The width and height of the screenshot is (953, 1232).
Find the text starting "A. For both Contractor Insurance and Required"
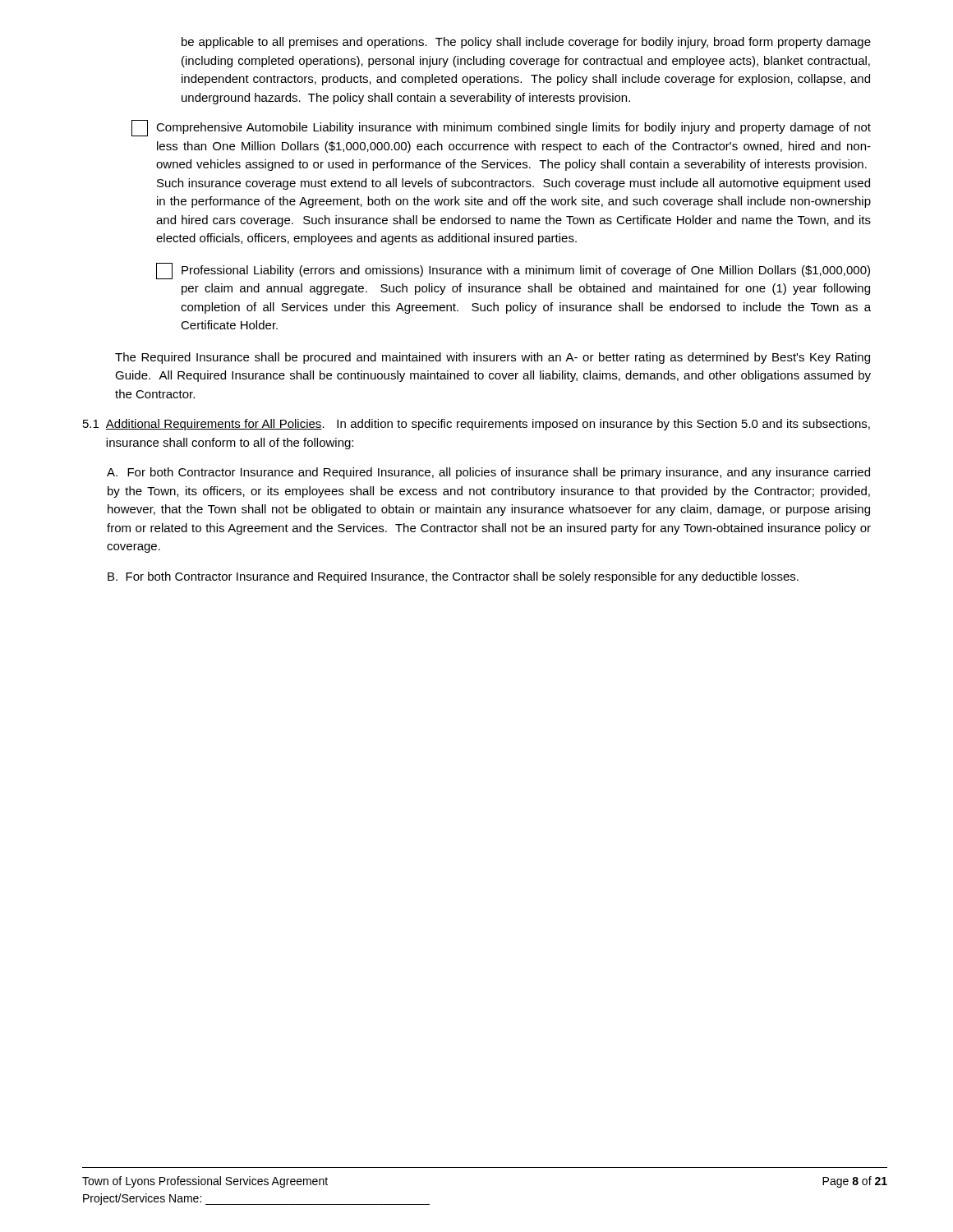489,509
